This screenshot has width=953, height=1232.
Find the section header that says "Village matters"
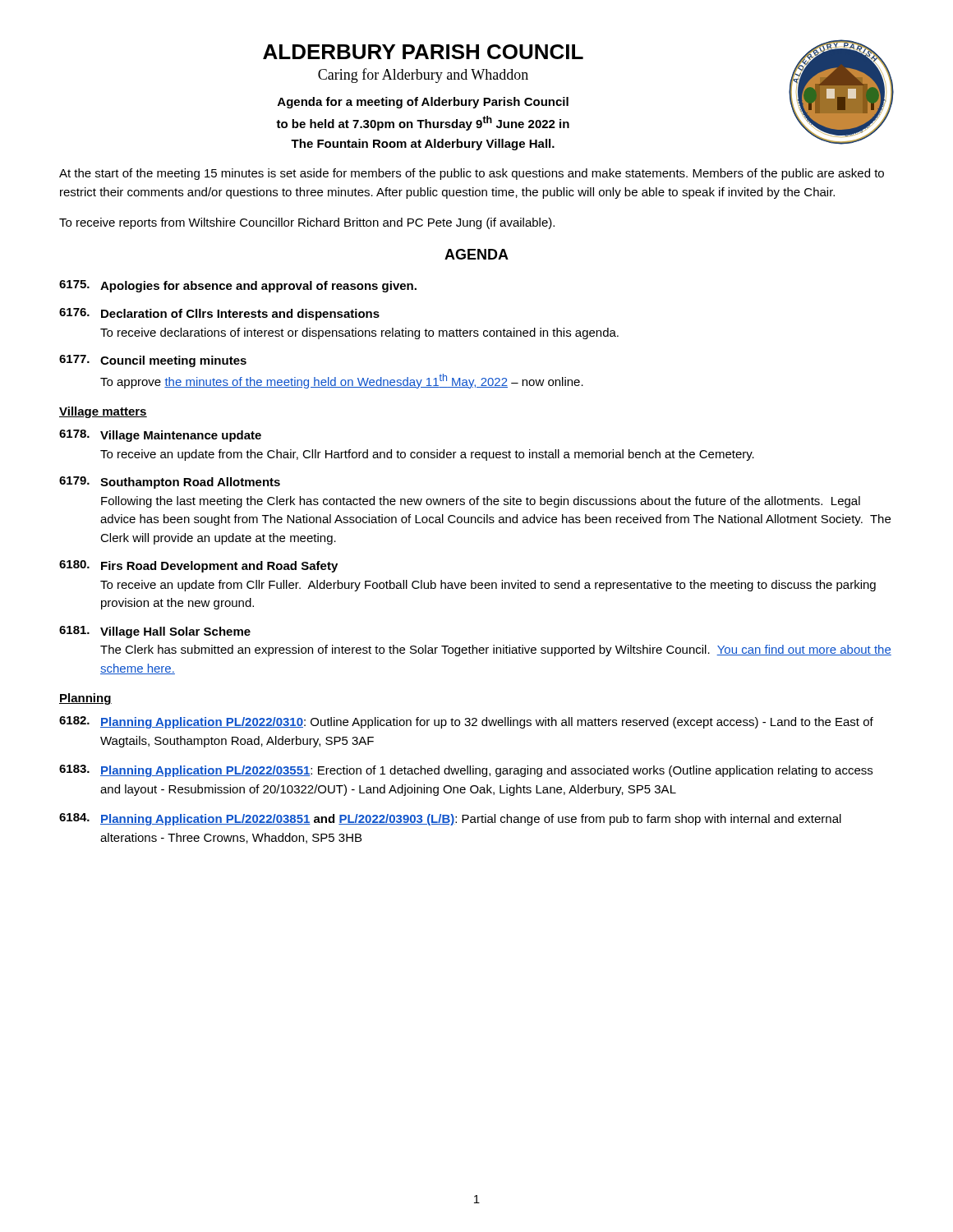tap(103, 411)
